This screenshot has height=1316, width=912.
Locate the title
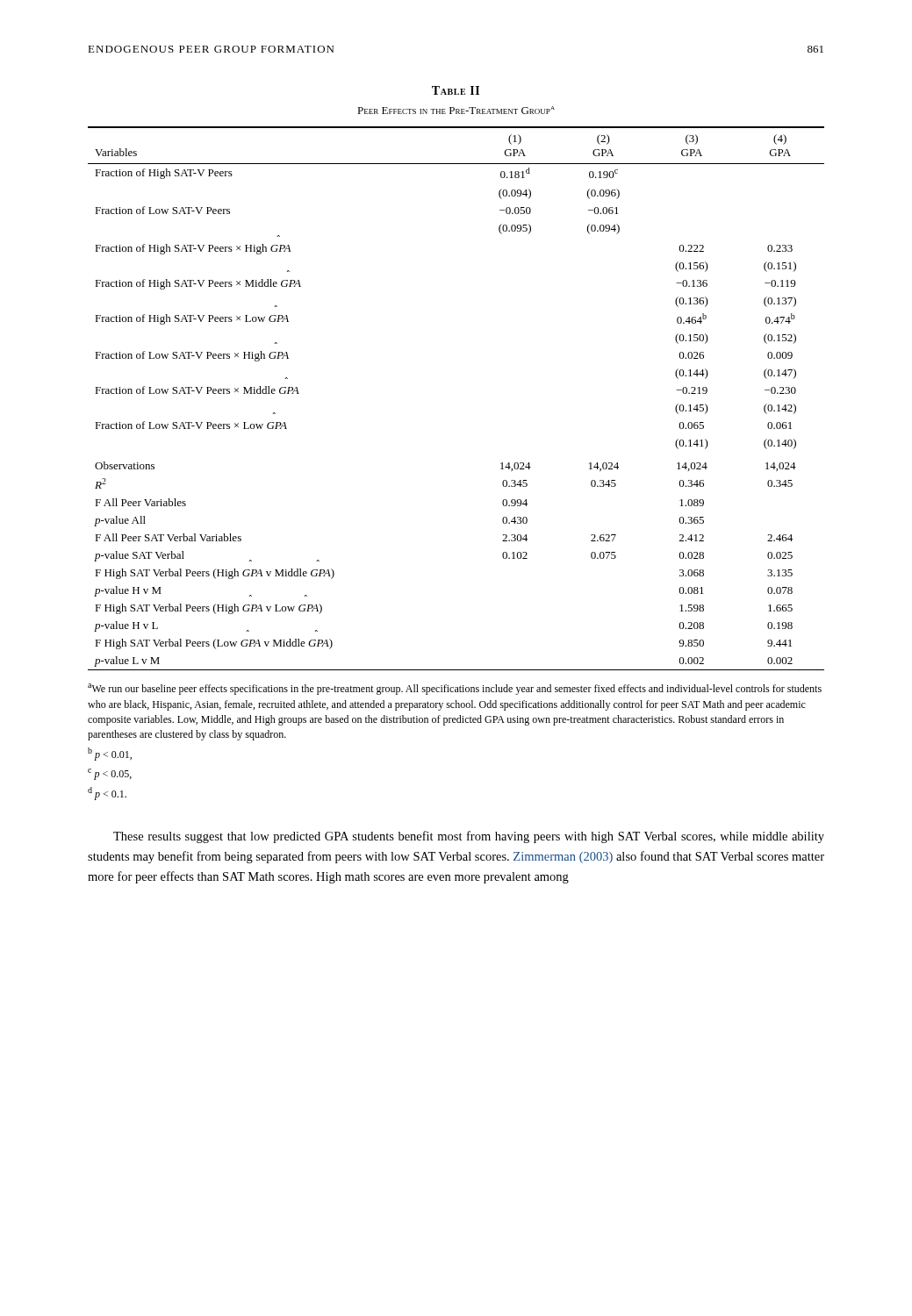coord(456,91)
